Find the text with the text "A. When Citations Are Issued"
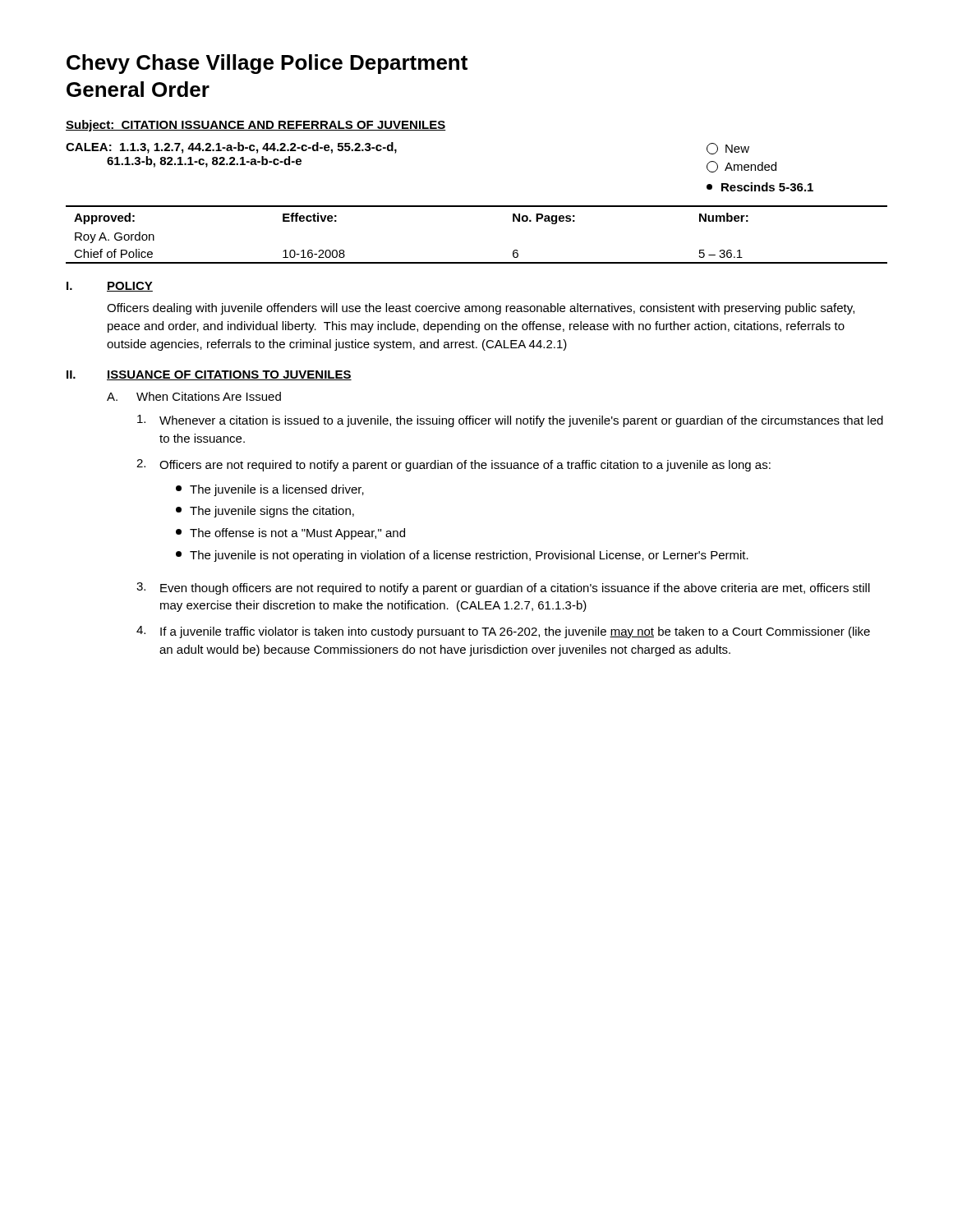Image resolution: width=953 pixels, height=1232 pixels. point(194,396)
